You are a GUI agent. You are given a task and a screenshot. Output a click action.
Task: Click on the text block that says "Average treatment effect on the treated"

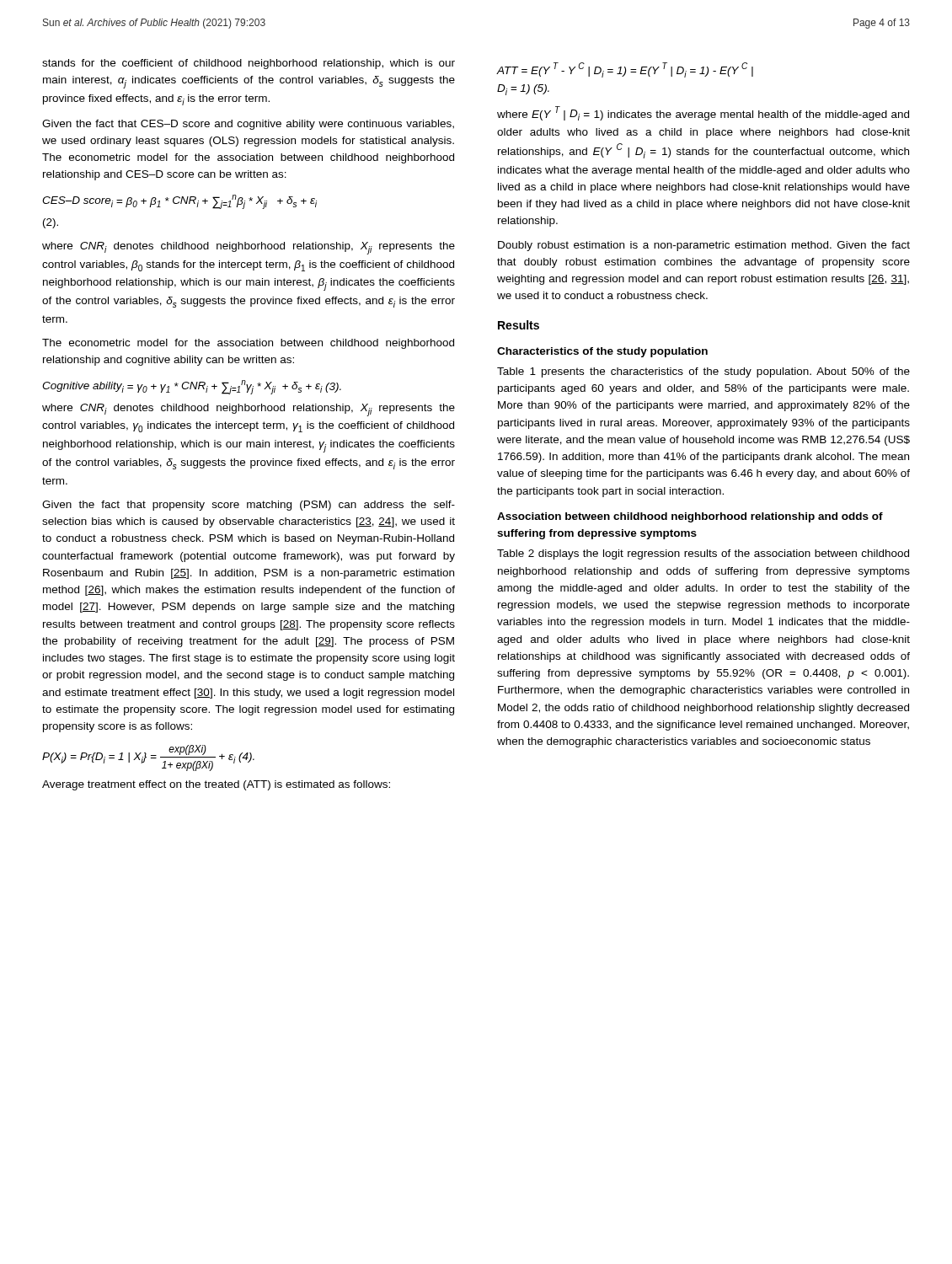249,785
